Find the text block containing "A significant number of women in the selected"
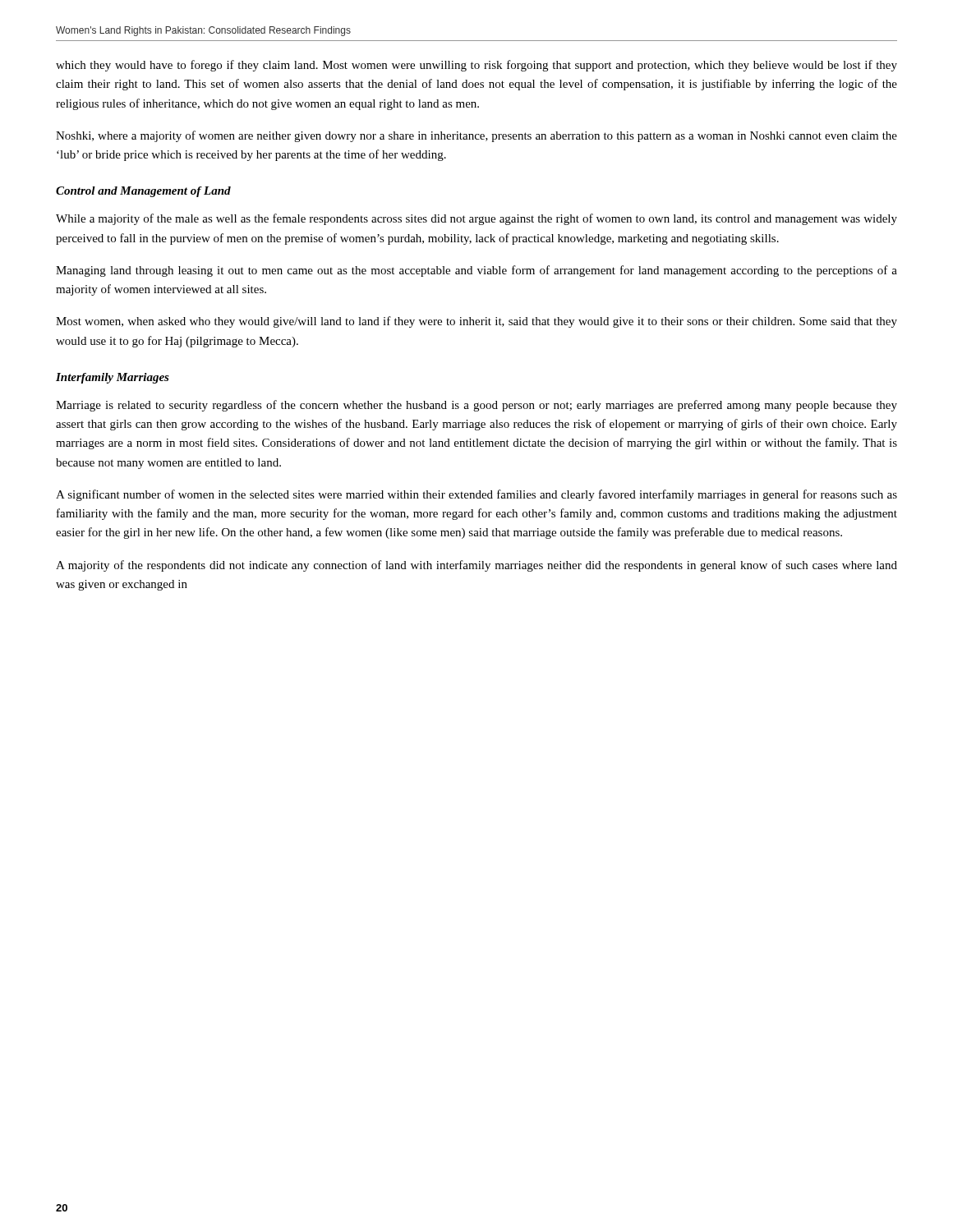Viewport: 953px width, 1232px height. click(x=476, y=513)
